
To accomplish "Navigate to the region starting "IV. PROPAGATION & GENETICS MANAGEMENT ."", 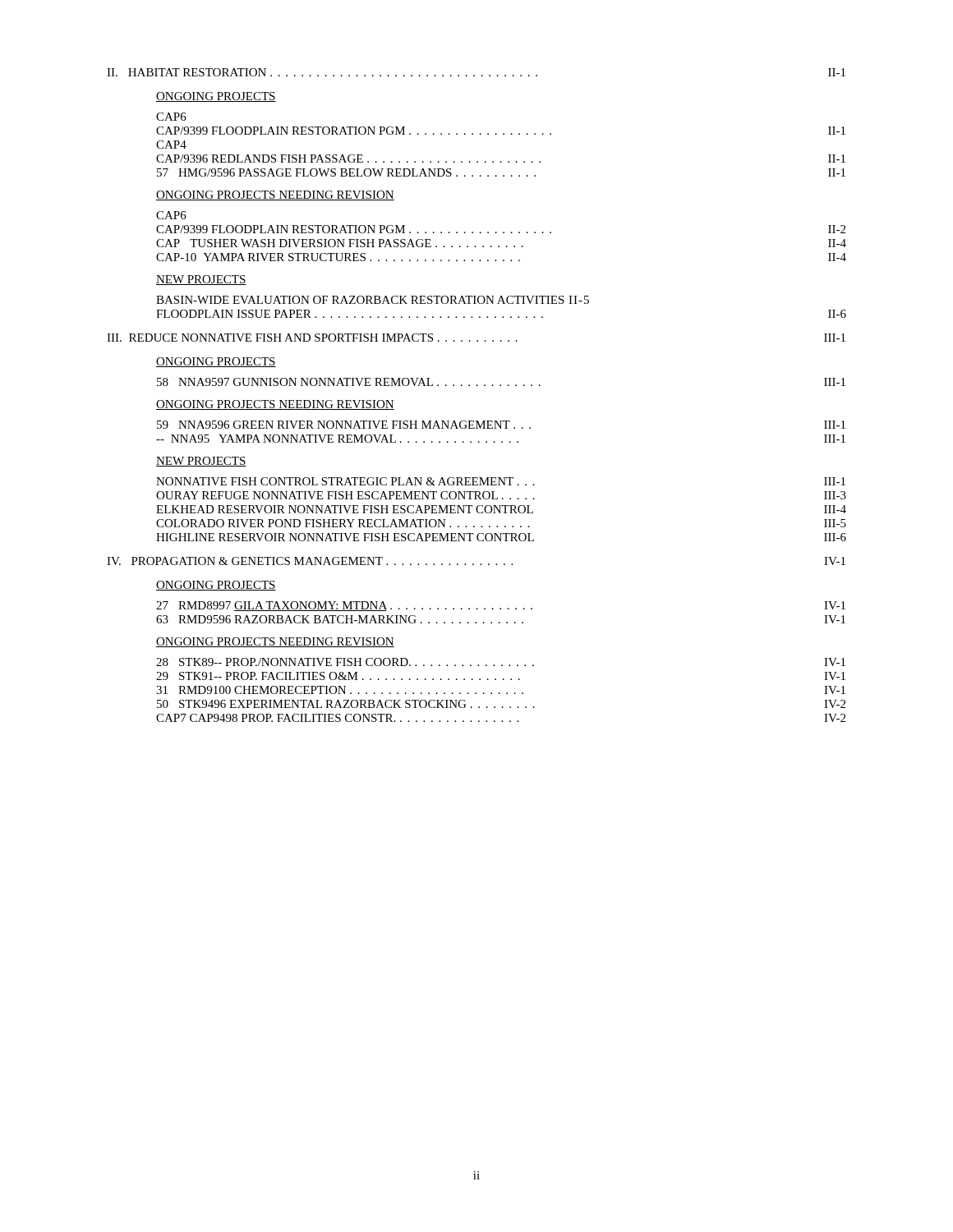I will pos(476,561).
